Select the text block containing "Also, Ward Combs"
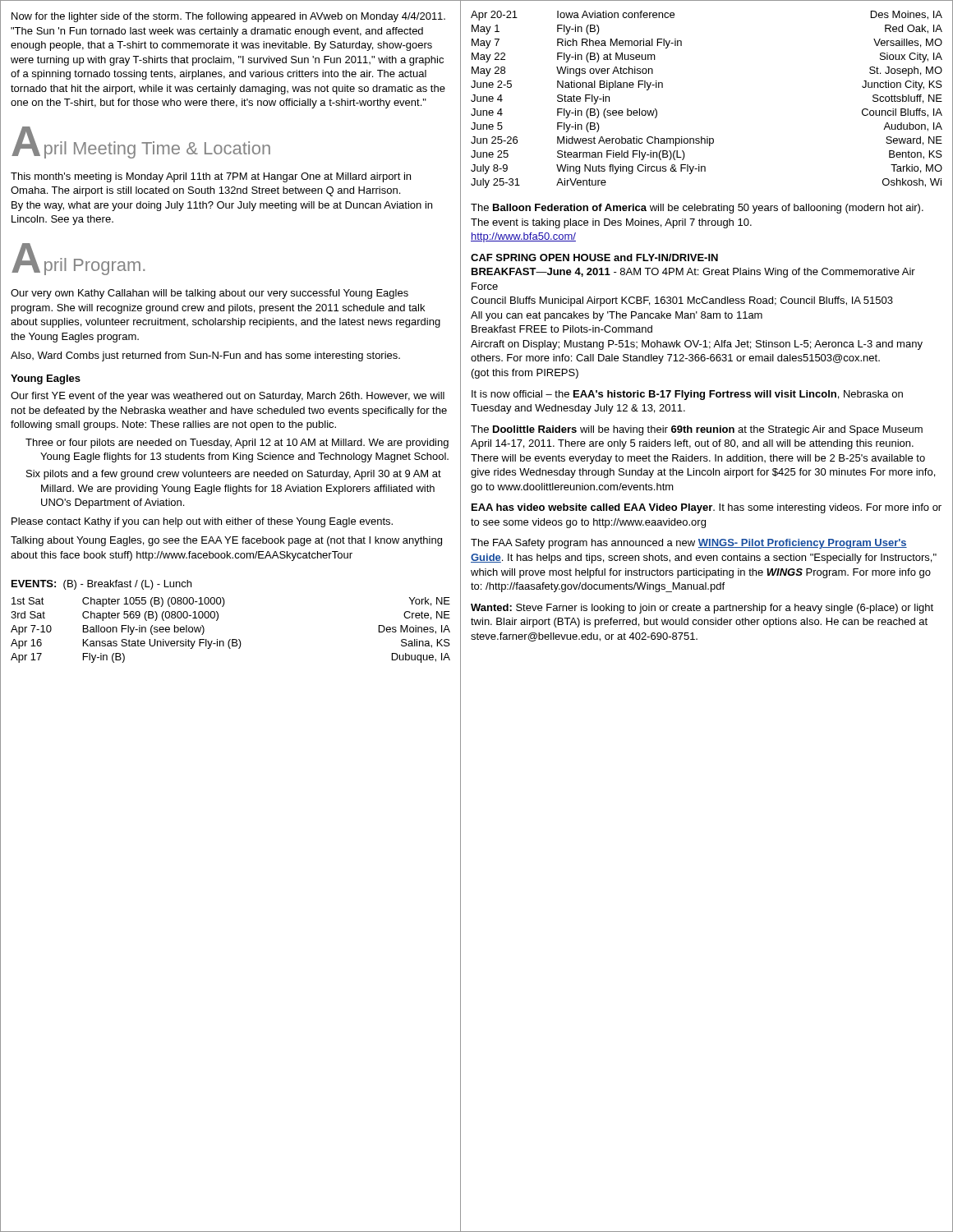953x1232 pixels. pos(206,355)
